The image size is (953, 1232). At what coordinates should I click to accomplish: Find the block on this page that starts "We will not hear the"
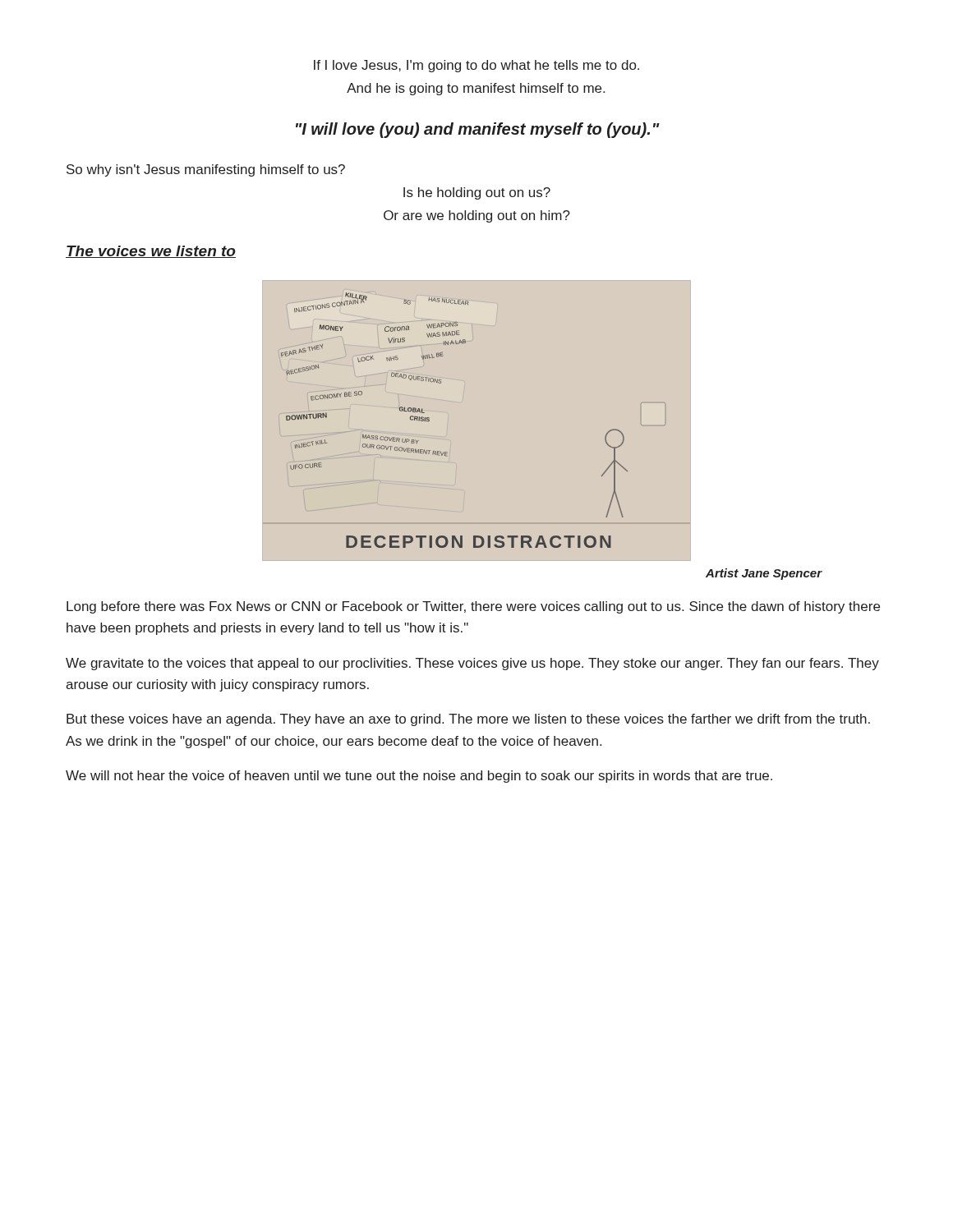click(x=420, y=776)
